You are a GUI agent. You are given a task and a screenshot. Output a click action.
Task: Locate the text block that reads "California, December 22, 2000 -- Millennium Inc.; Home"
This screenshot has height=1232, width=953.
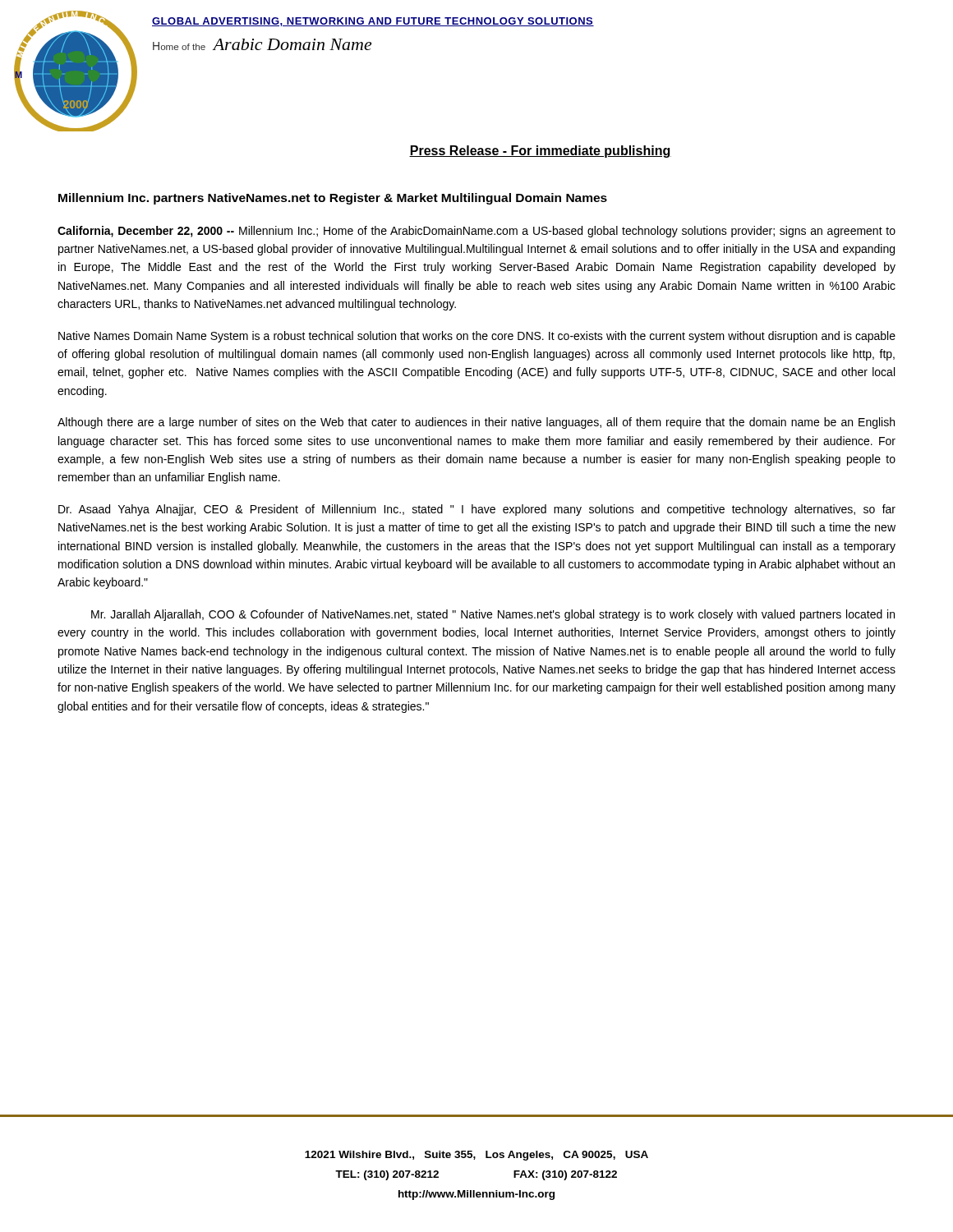pyautogui.click(x=476, y=267)
